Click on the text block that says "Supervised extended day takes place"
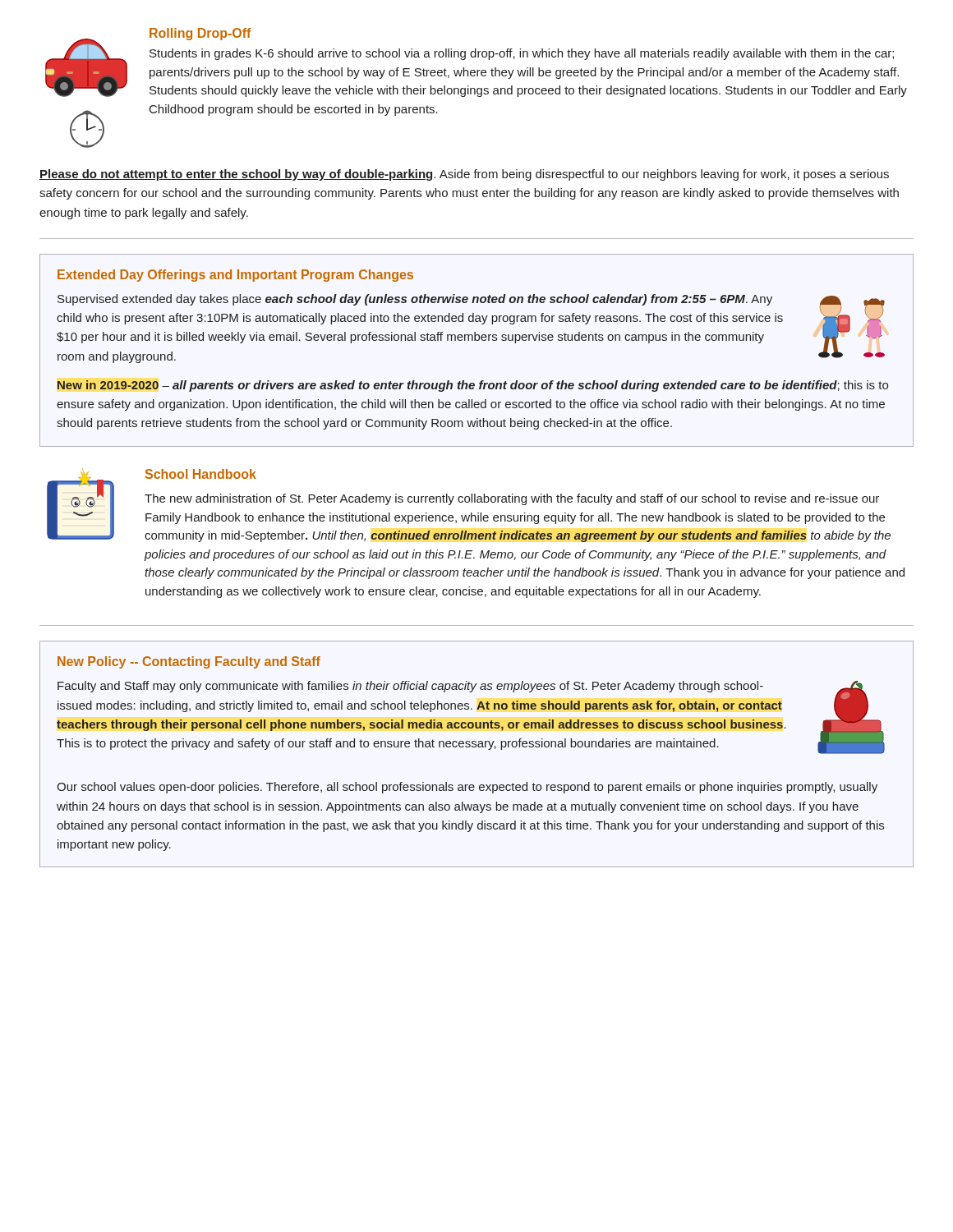 click(420, 327)
